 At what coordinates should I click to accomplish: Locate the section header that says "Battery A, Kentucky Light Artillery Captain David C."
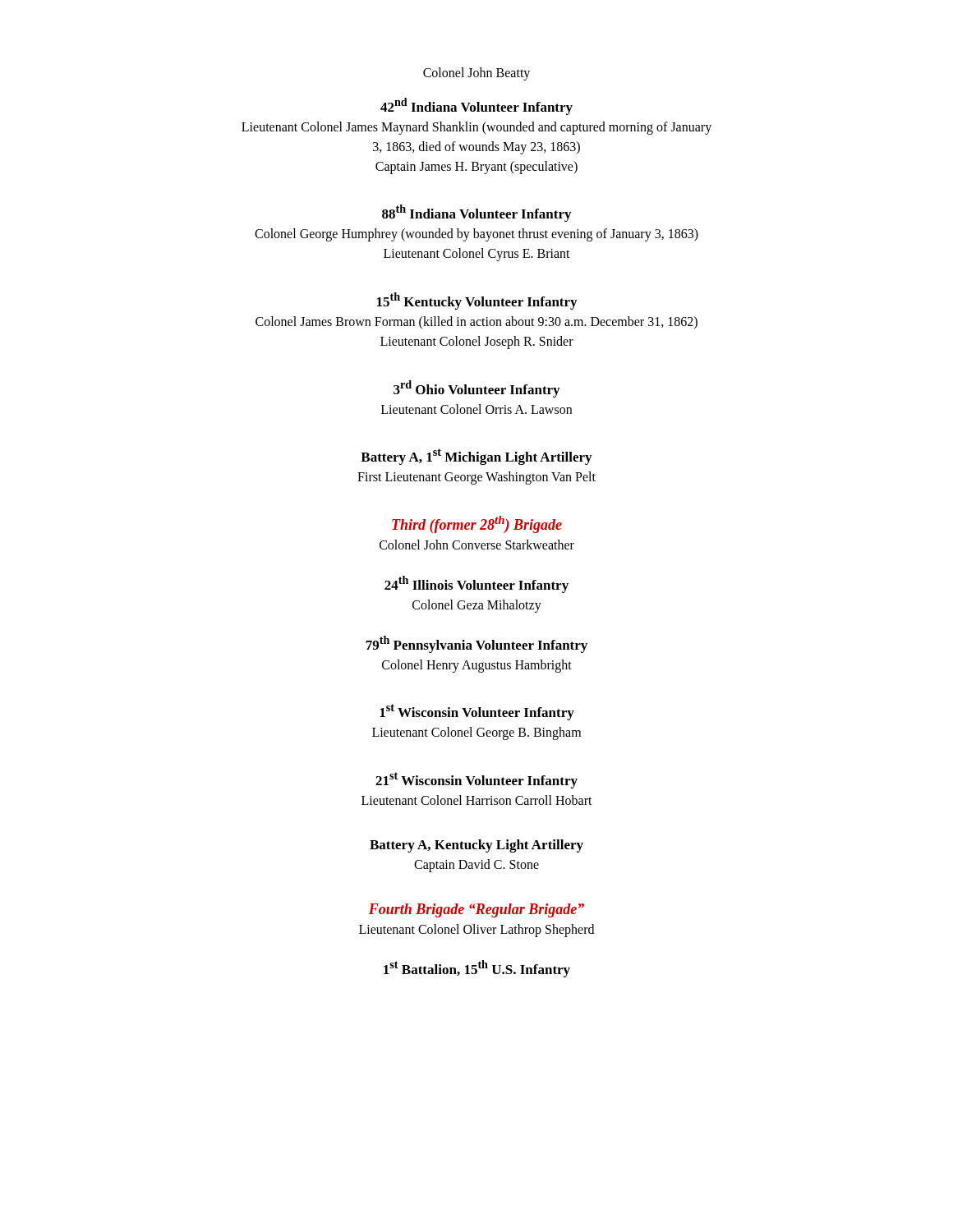tap(476, 856)
